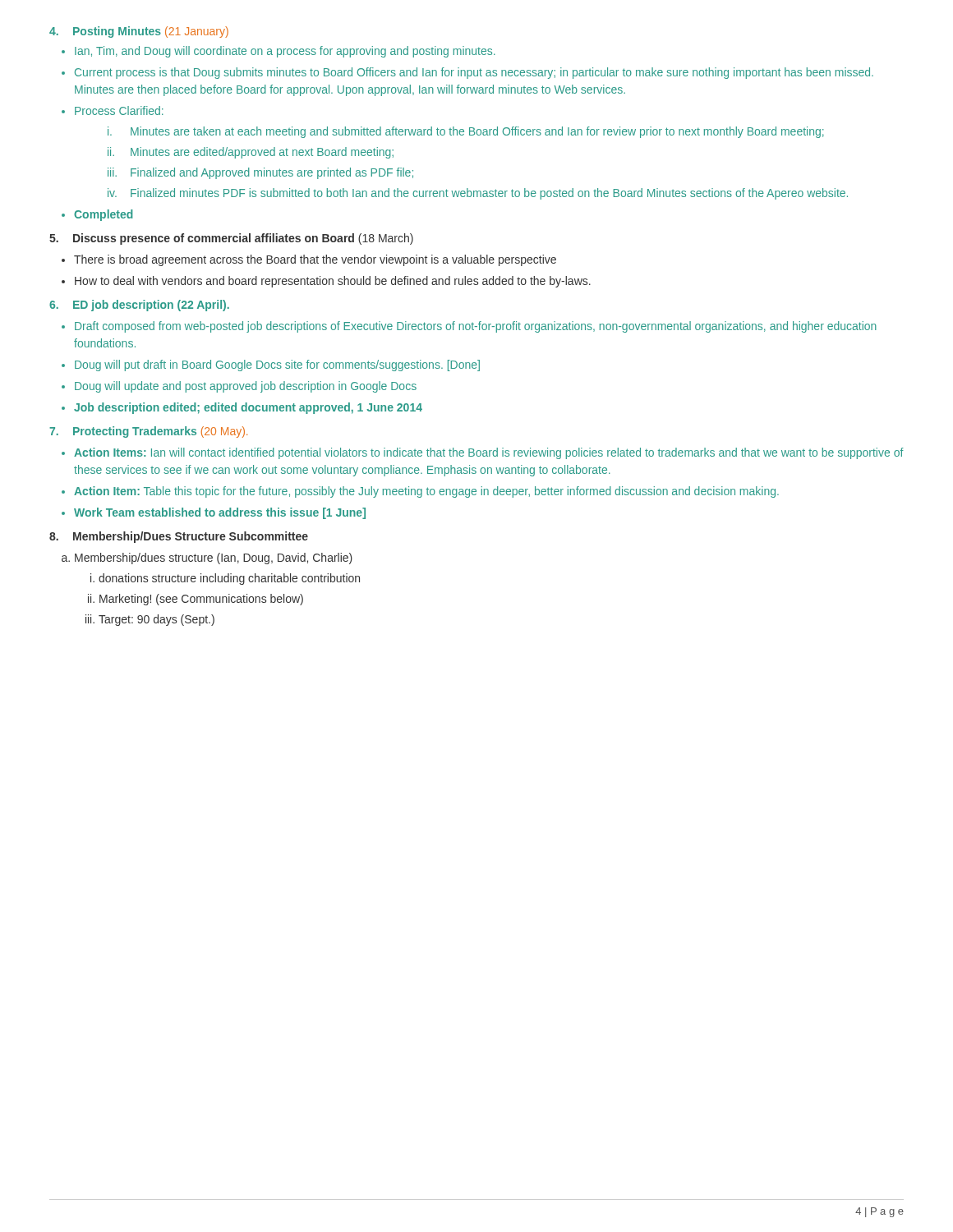The width and height of the screenshot is (953, 1232).
Task: Locate the list item that reads "Marketing! (see Communications below)"
Action: pyautogui.click(x=201, y=599)
